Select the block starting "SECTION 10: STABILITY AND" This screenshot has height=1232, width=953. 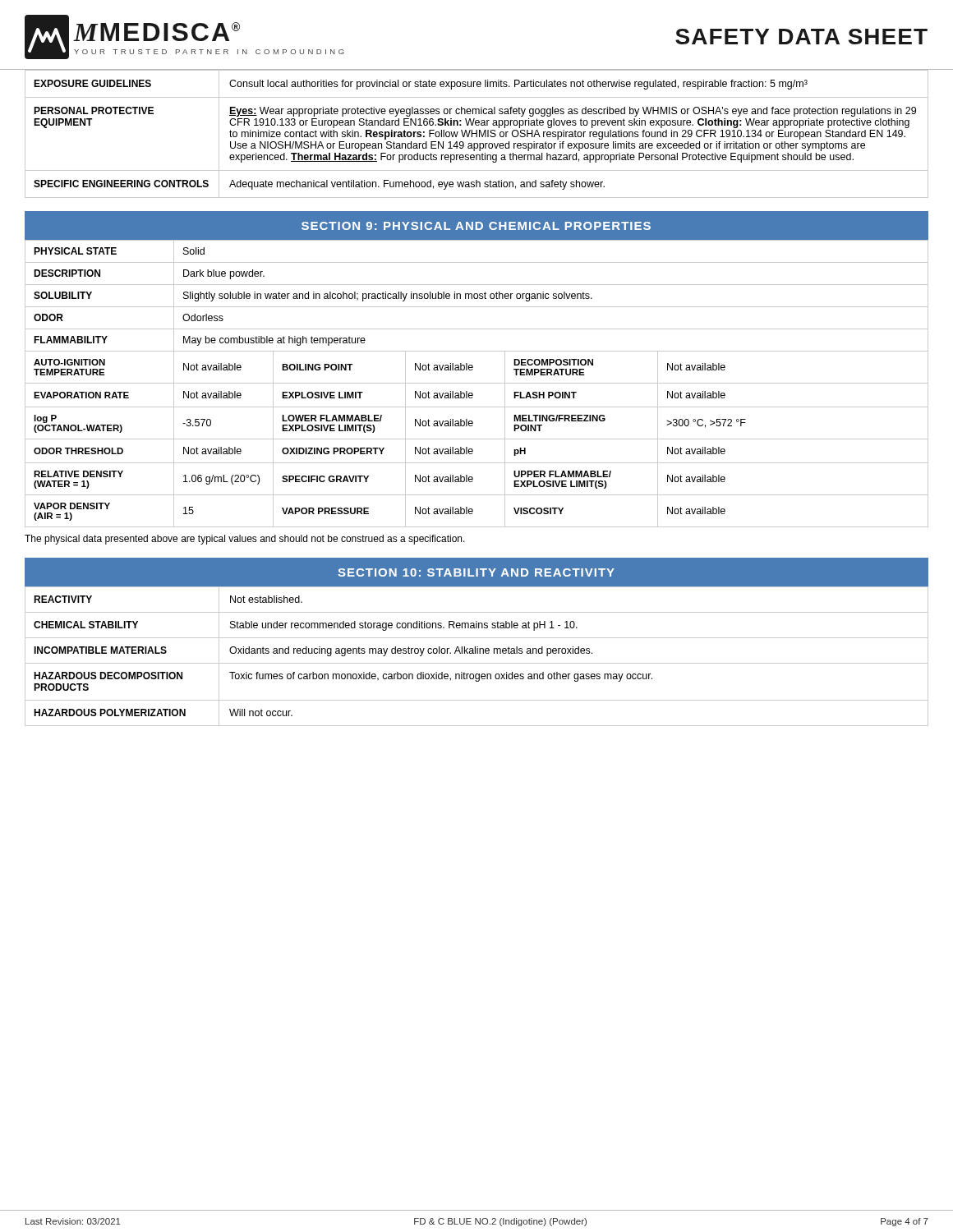point(476,572)
